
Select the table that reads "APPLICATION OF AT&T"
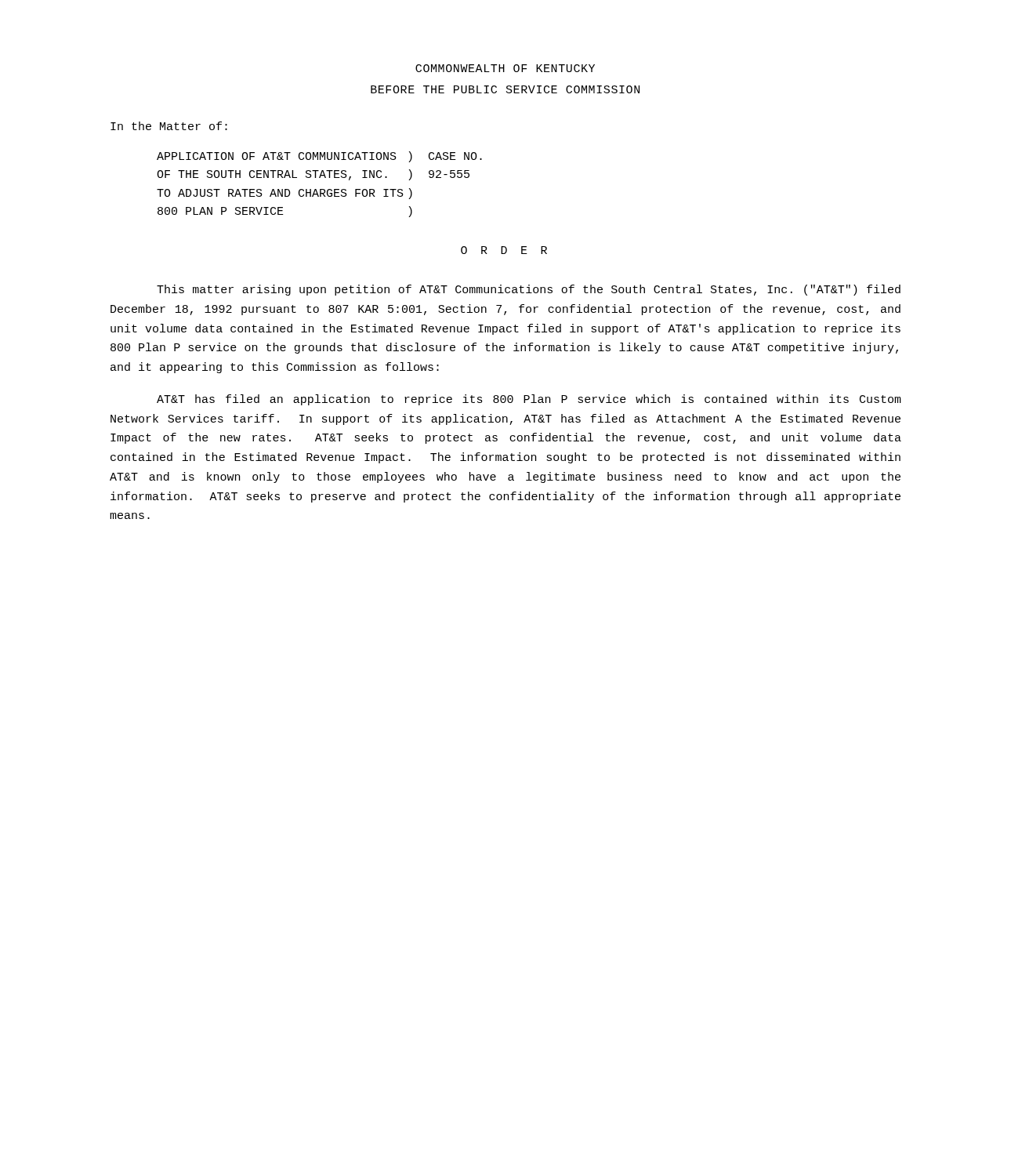[529, 185]
